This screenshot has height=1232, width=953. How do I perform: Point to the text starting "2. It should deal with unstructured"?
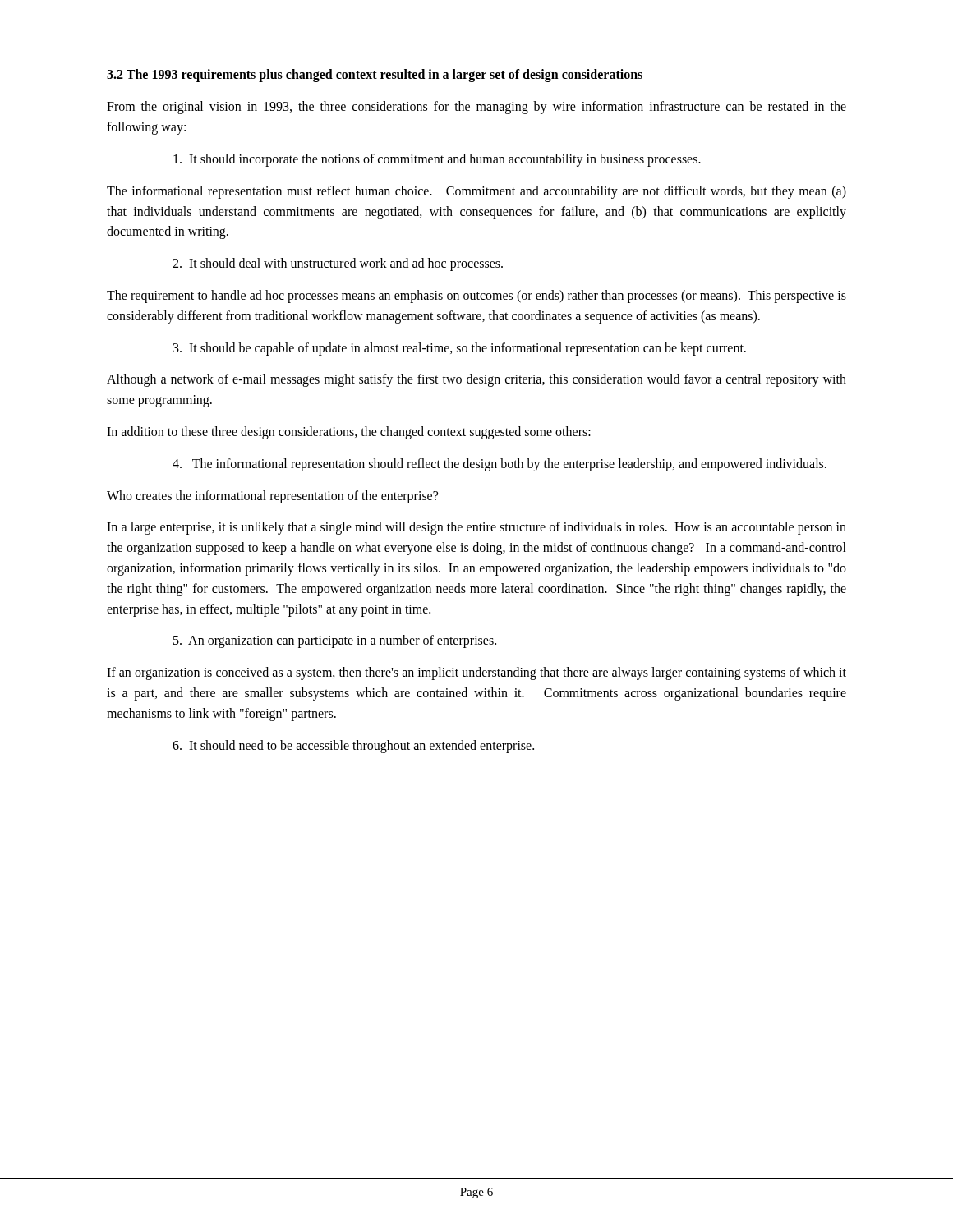338,263
